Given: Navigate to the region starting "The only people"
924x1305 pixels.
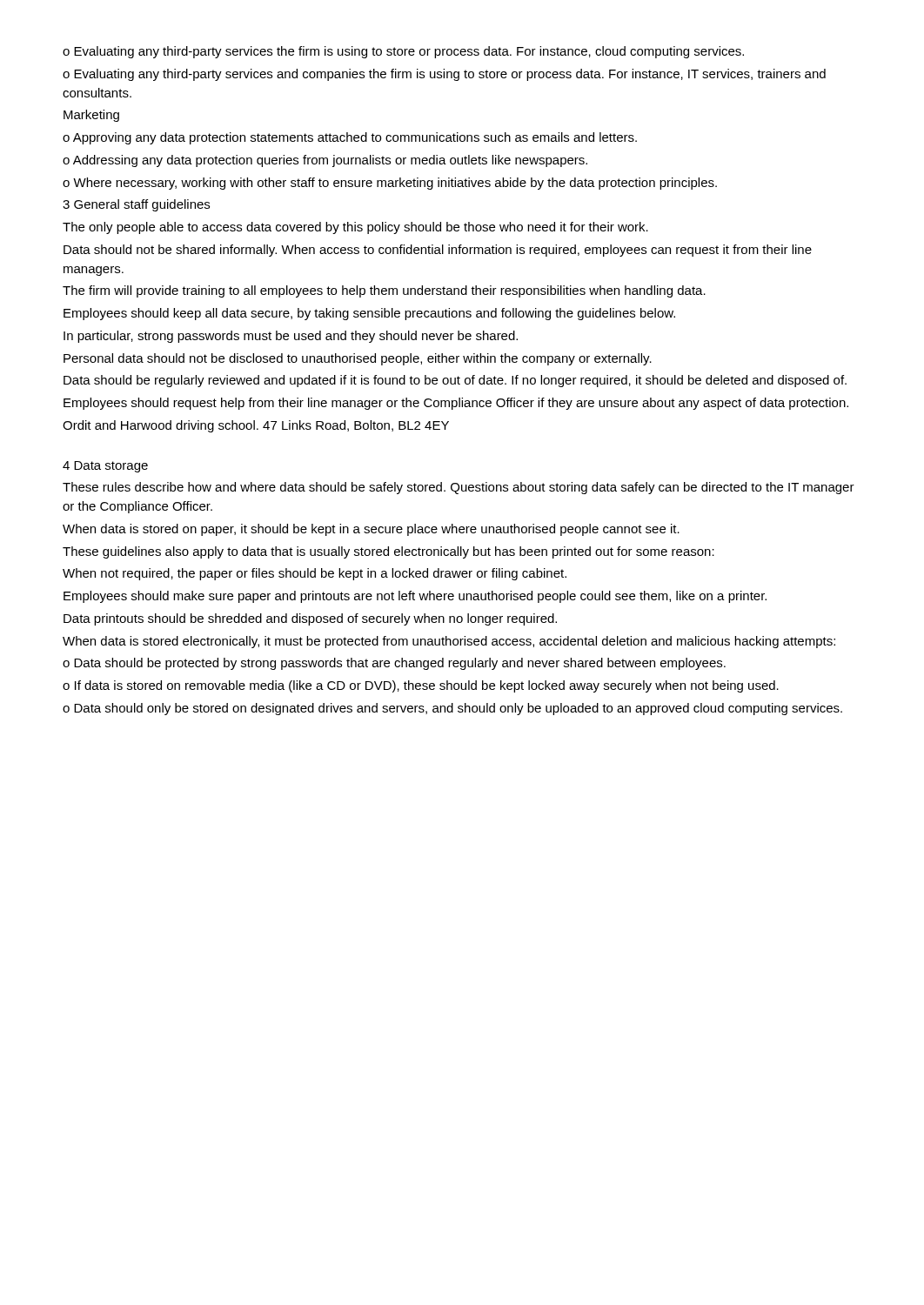Looking at the screenshot, I should pyautogui.click(x=356, y=227).
